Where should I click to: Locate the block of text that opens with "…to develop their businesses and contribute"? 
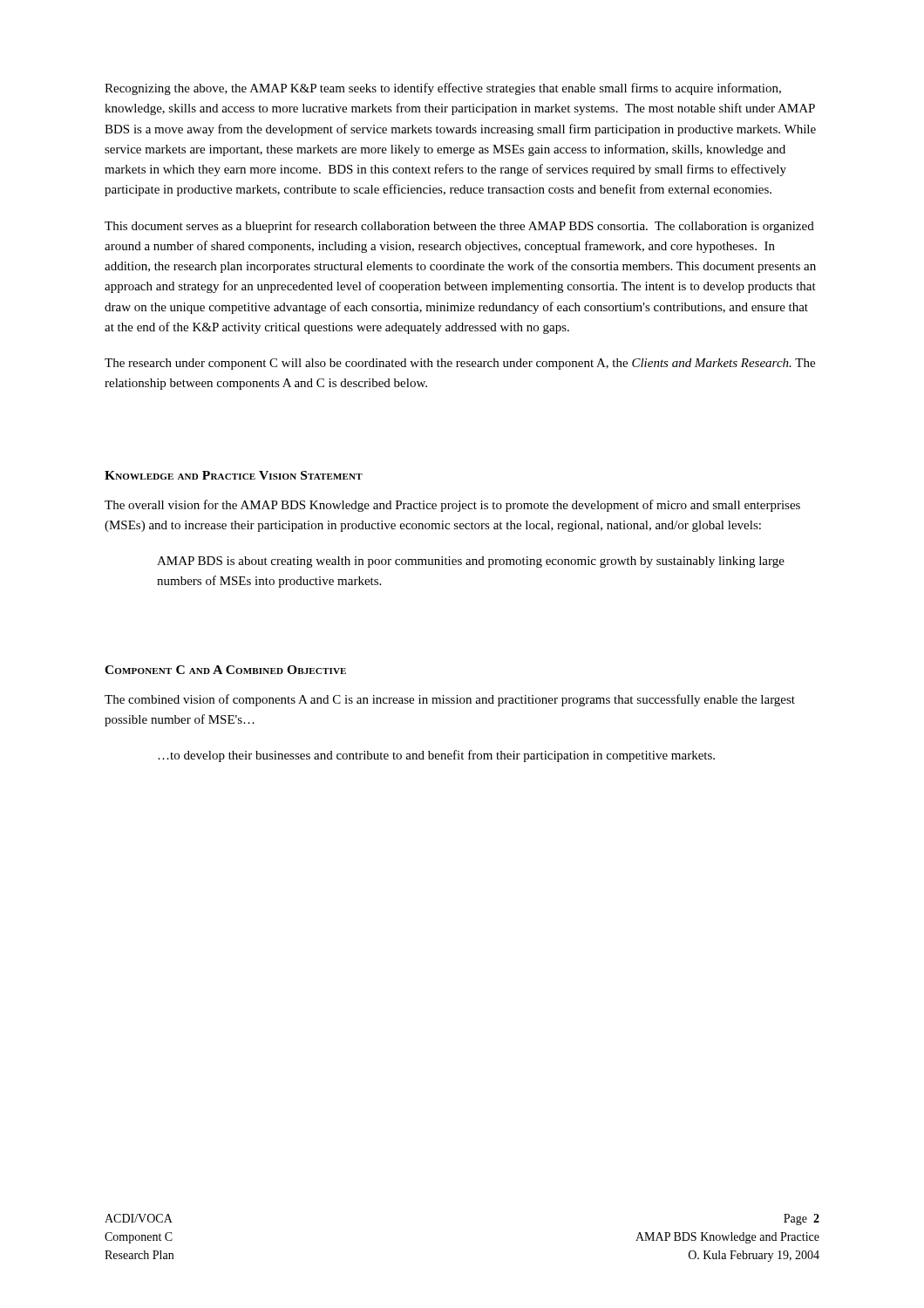(436, 755)
